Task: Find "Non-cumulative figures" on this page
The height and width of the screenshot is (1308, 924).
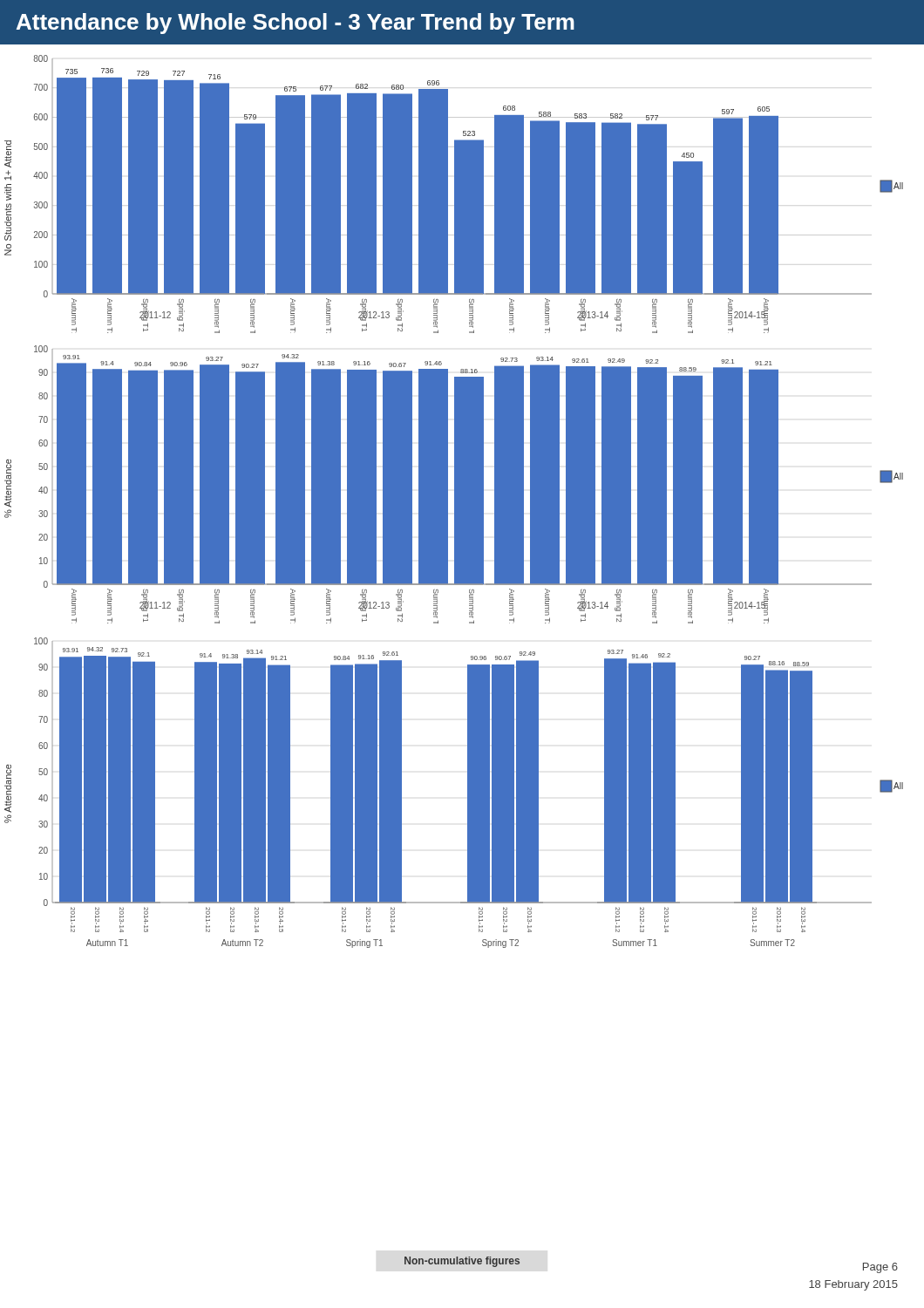Action: pyautogui.click(x=462, y=1261)
